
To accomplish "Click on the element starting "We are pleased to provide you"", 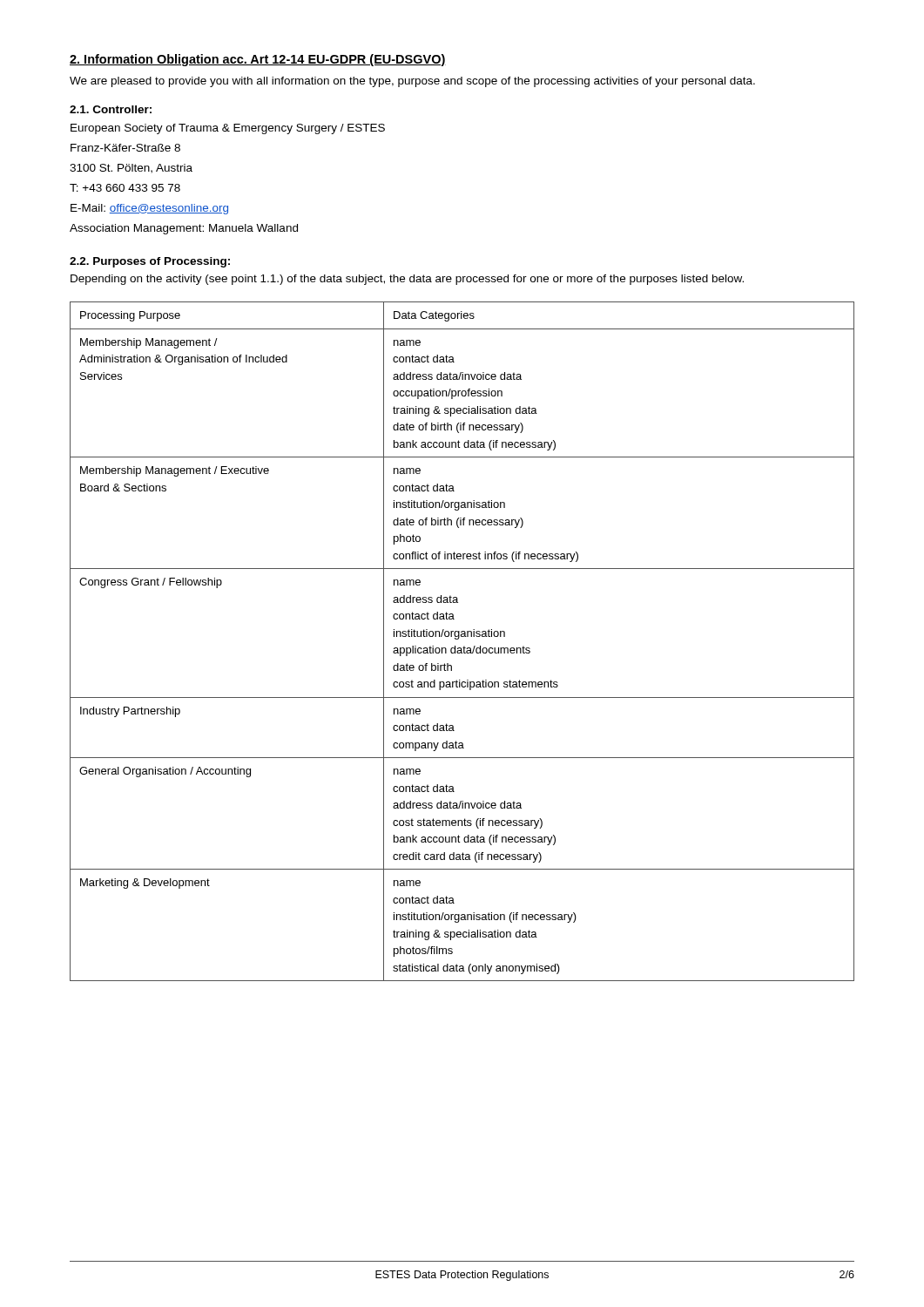I will pyautogui.click(x=413, y=81).
